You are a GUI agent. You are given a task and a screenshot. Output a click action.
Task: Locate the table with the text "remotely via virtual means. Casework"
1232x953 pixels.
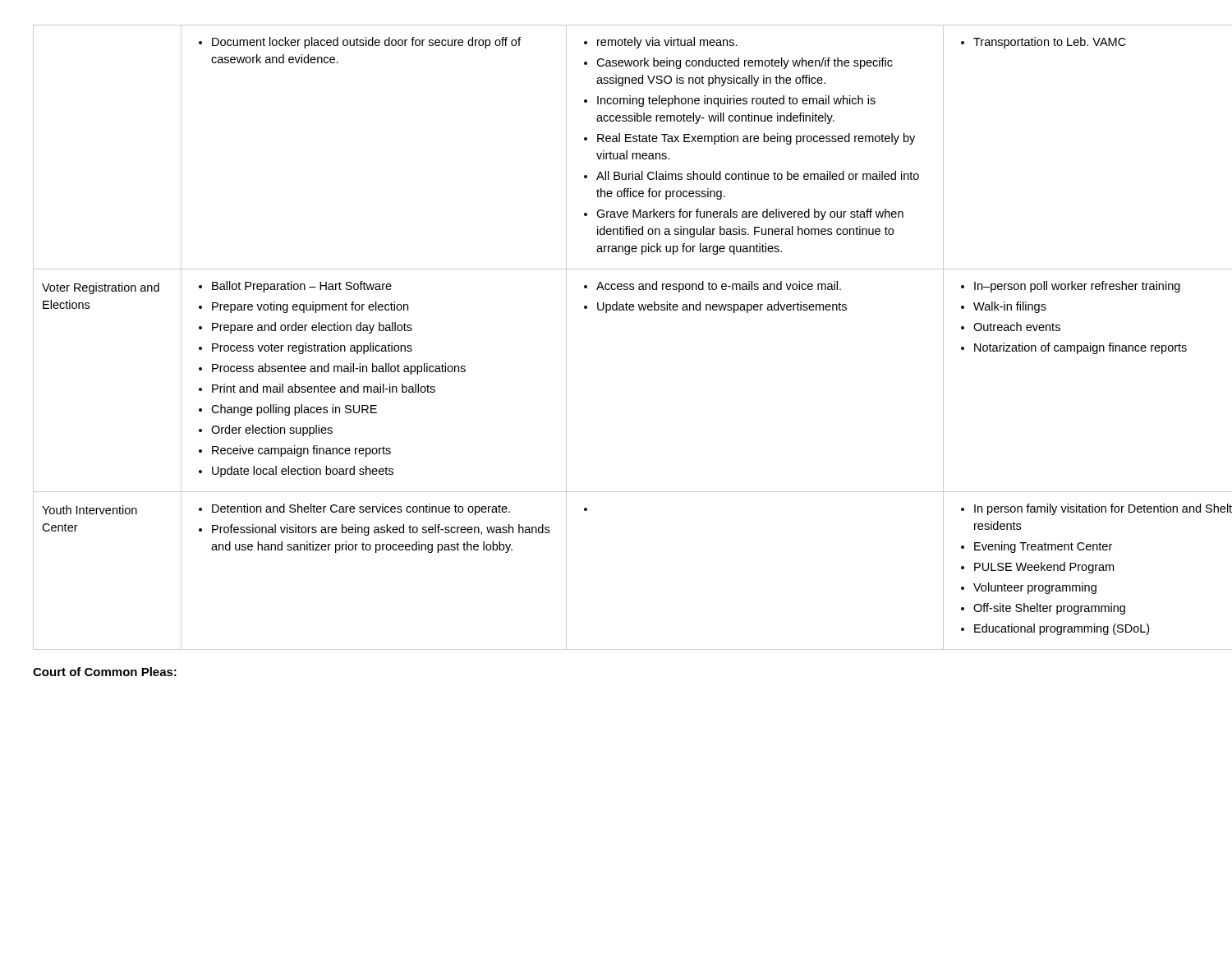coord(616,337)
